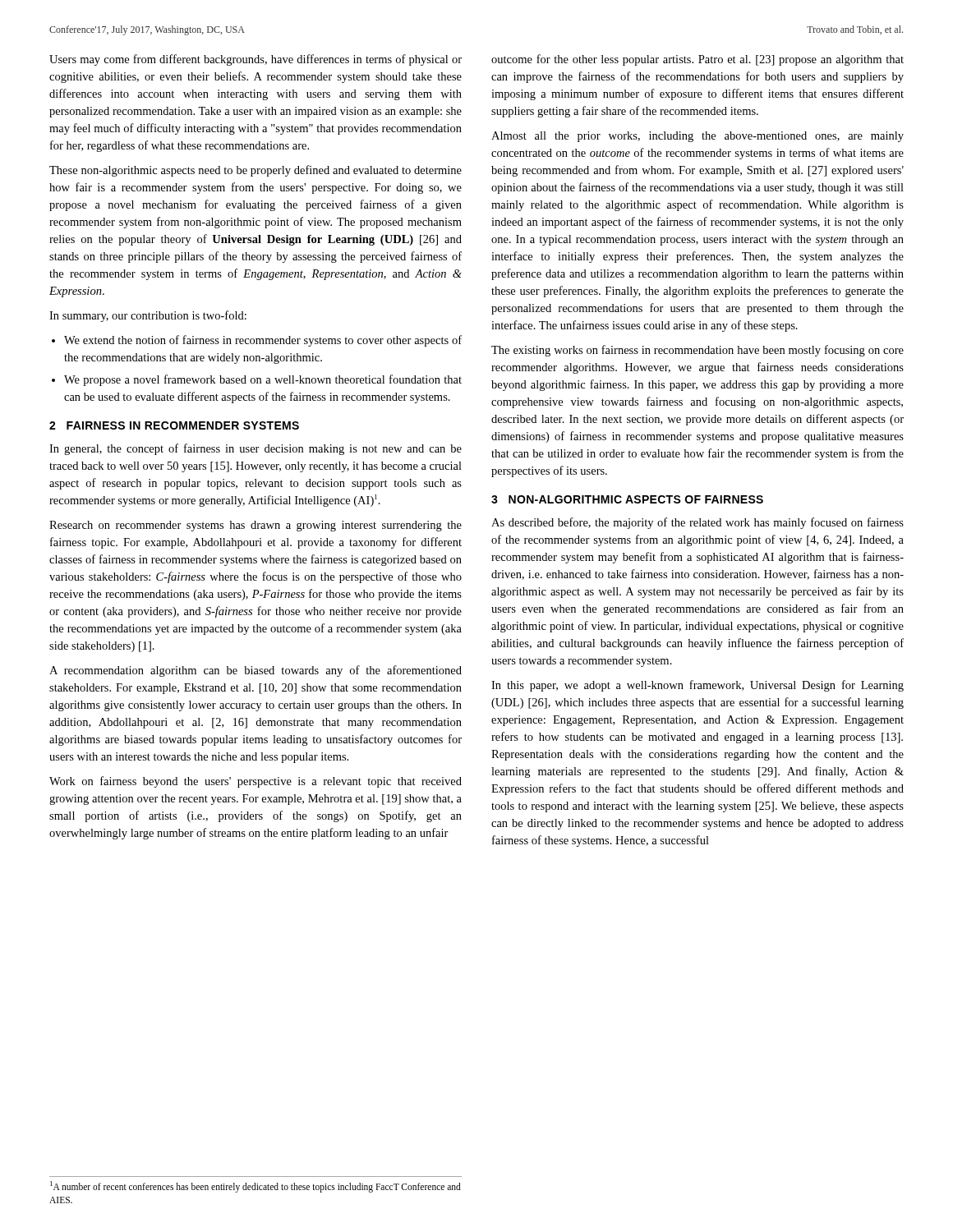Find the text block containing "Research on recommender systems has"

point(255,585)
